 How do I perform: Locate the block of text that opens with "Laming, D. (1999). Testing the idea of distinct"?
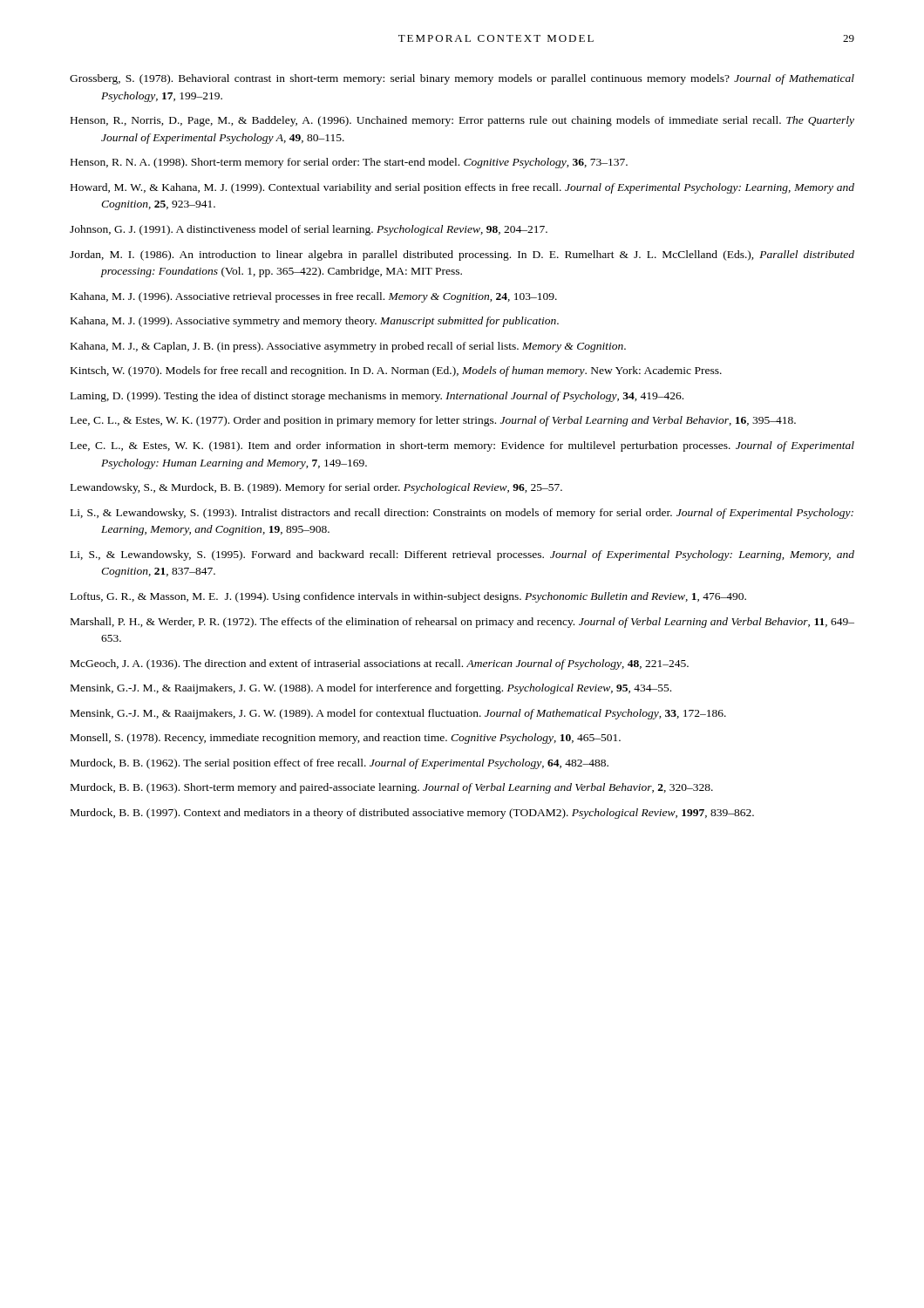click(377, 395)
